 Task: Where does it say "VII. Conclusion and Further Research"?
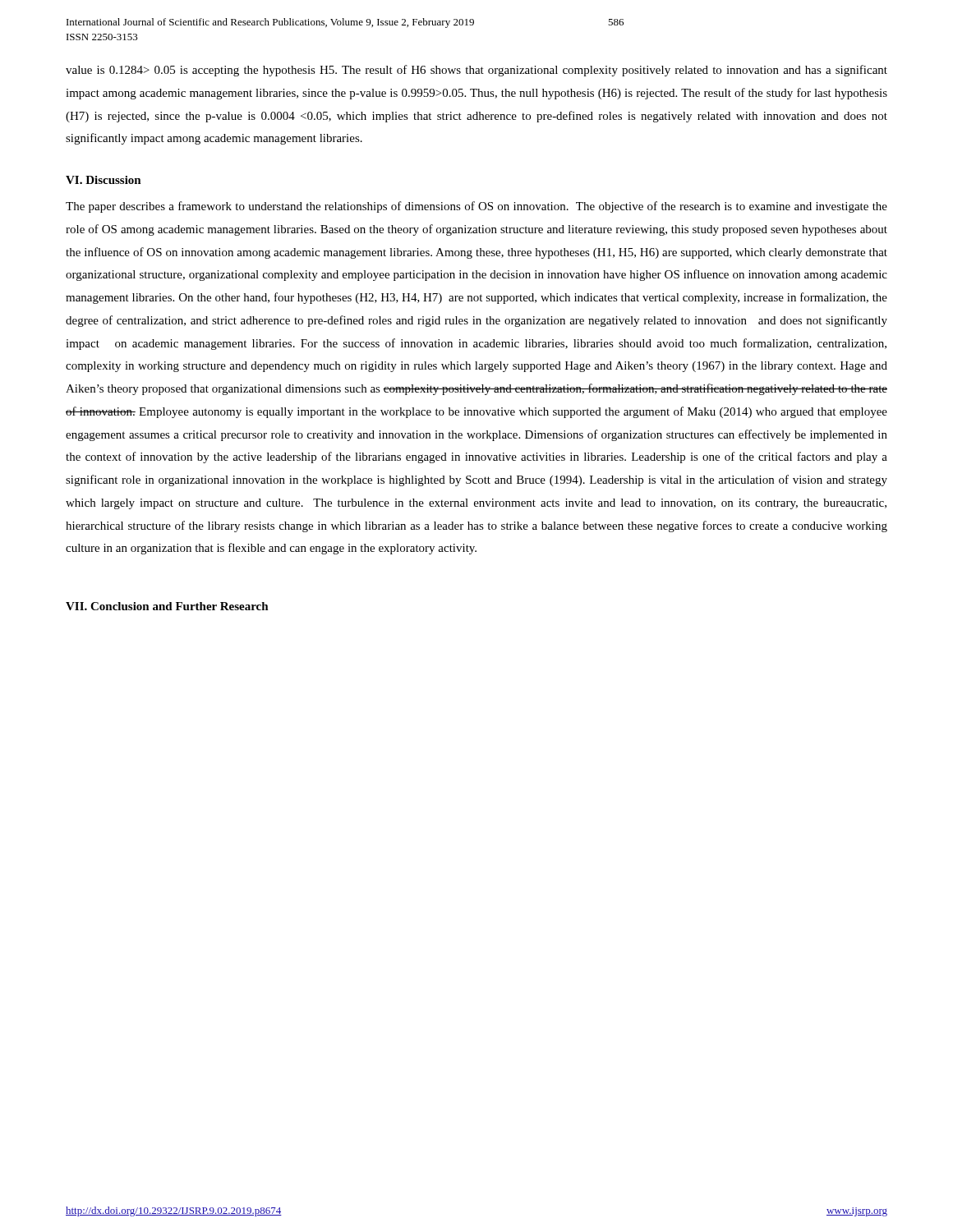point(167,606)
